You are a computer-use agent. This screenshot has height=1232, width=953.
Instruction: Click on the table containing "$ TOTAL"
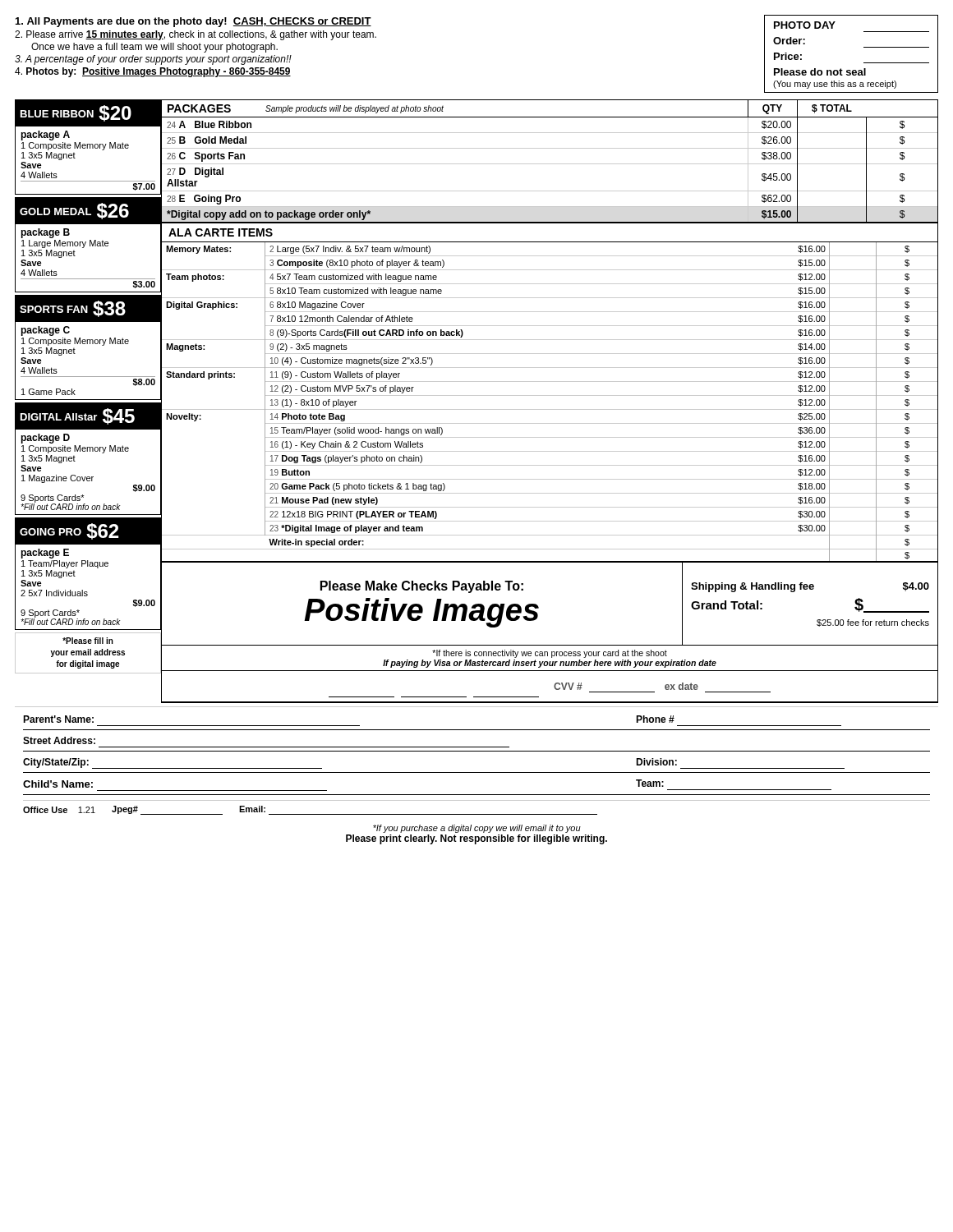tap(550, 162)
